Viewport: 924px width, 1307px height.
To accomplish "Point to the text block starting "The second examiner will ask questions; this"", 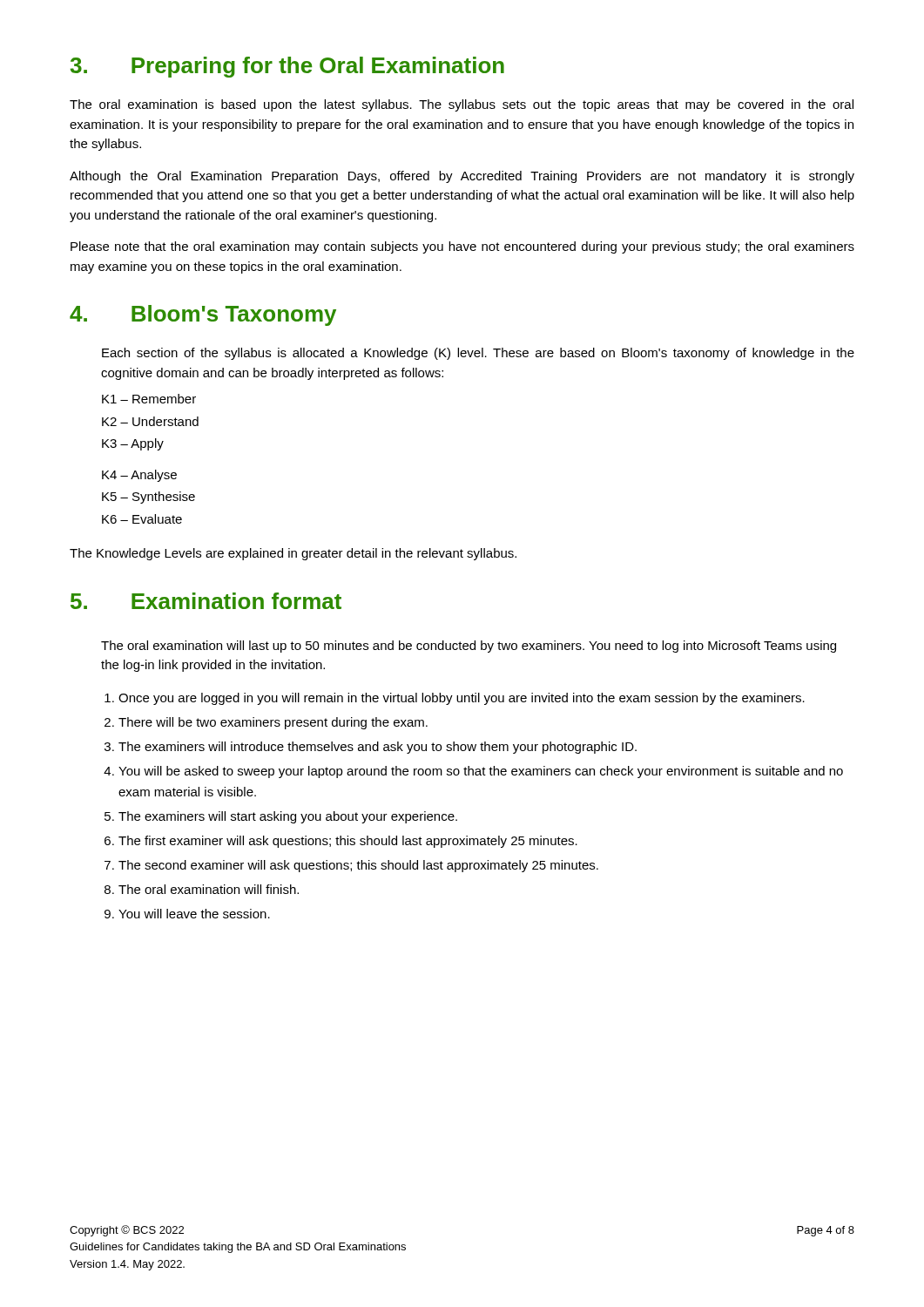I will click(486, 865).
